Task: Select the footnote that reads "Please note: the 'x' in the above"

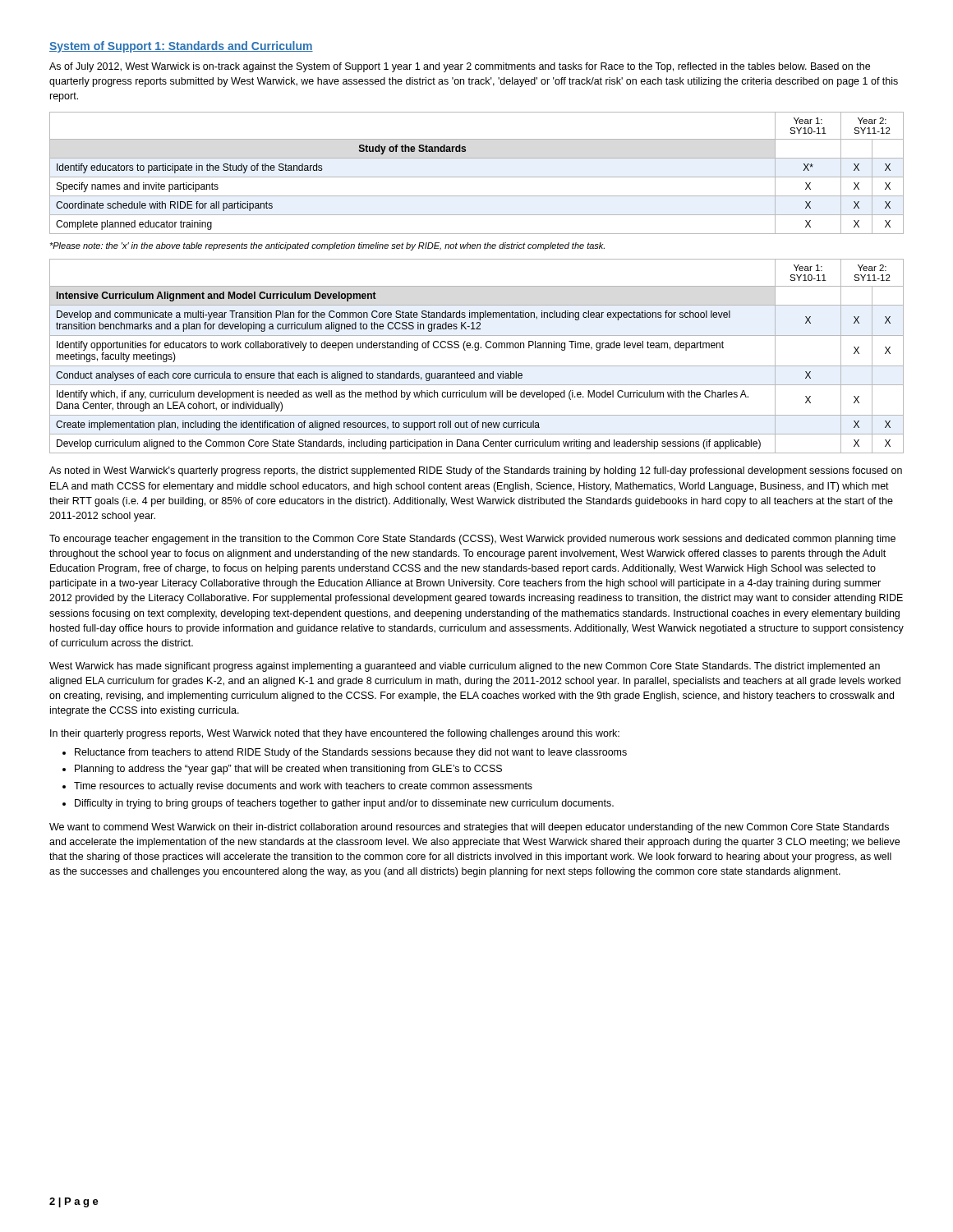Action: tap(328, 246)
